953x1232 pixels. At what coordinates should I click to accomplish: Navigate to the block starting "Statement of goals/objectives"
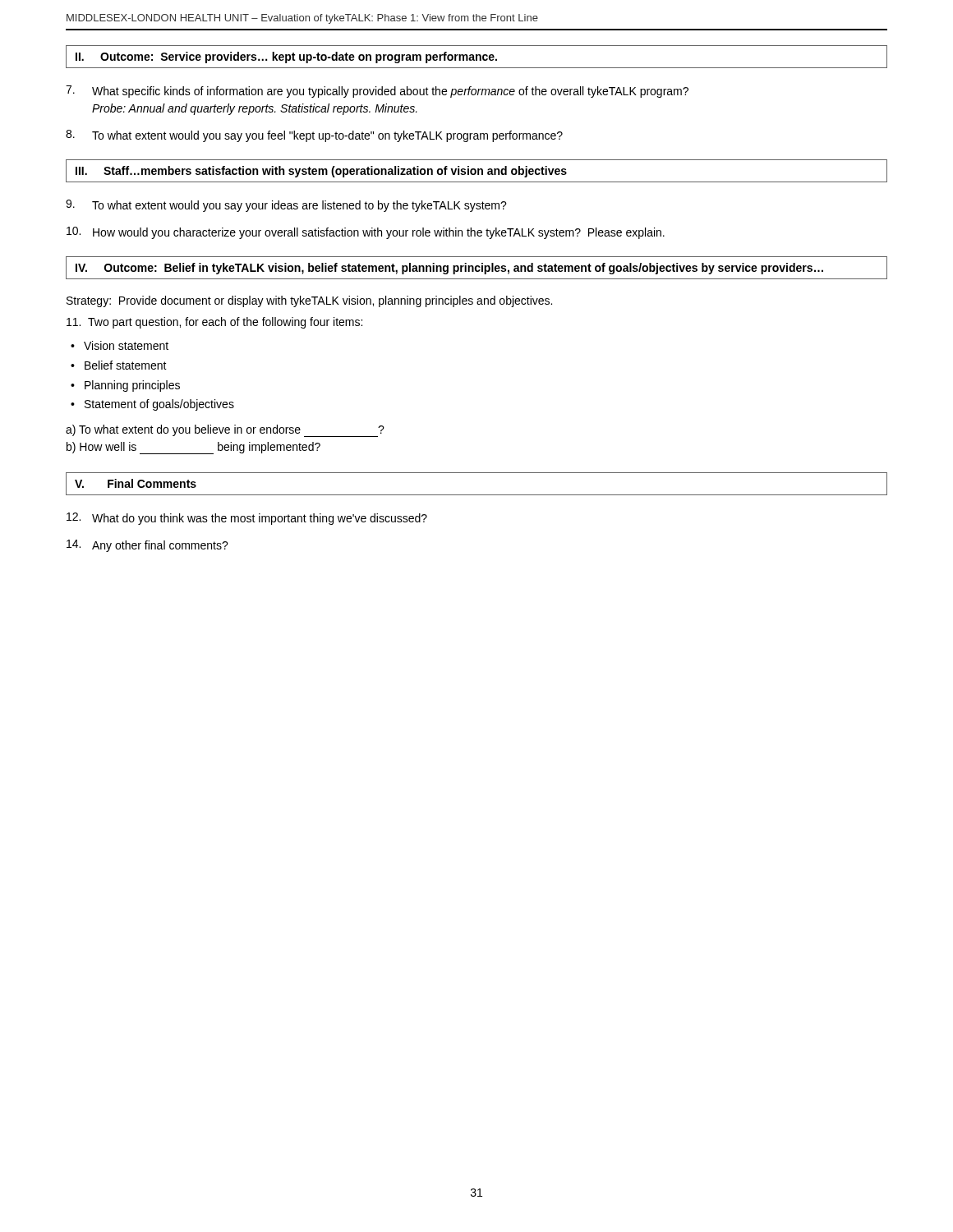(x=159, y=404)
